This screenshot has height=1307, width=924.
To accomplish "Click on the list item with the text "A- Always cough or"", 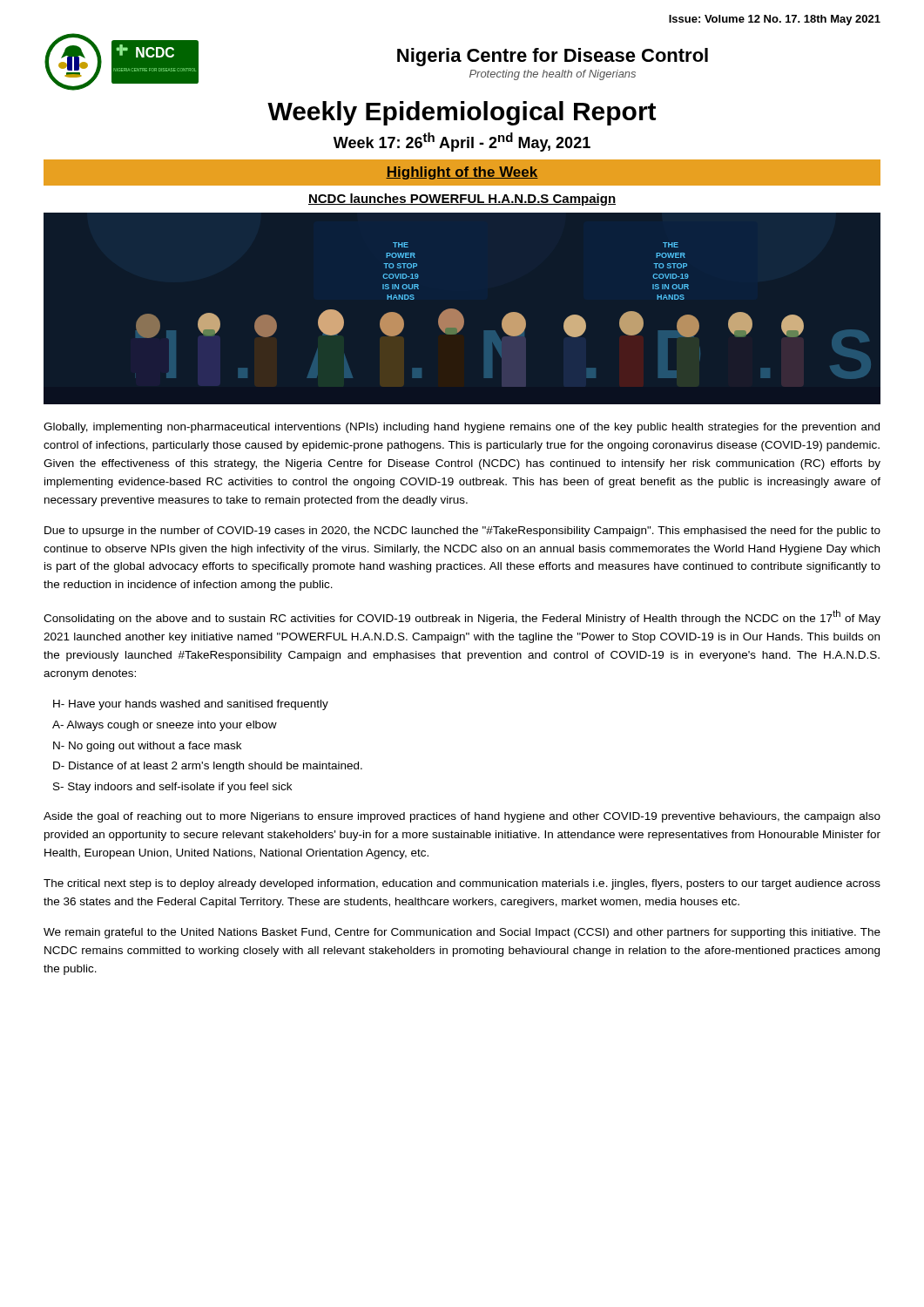I will click(164, 725).
